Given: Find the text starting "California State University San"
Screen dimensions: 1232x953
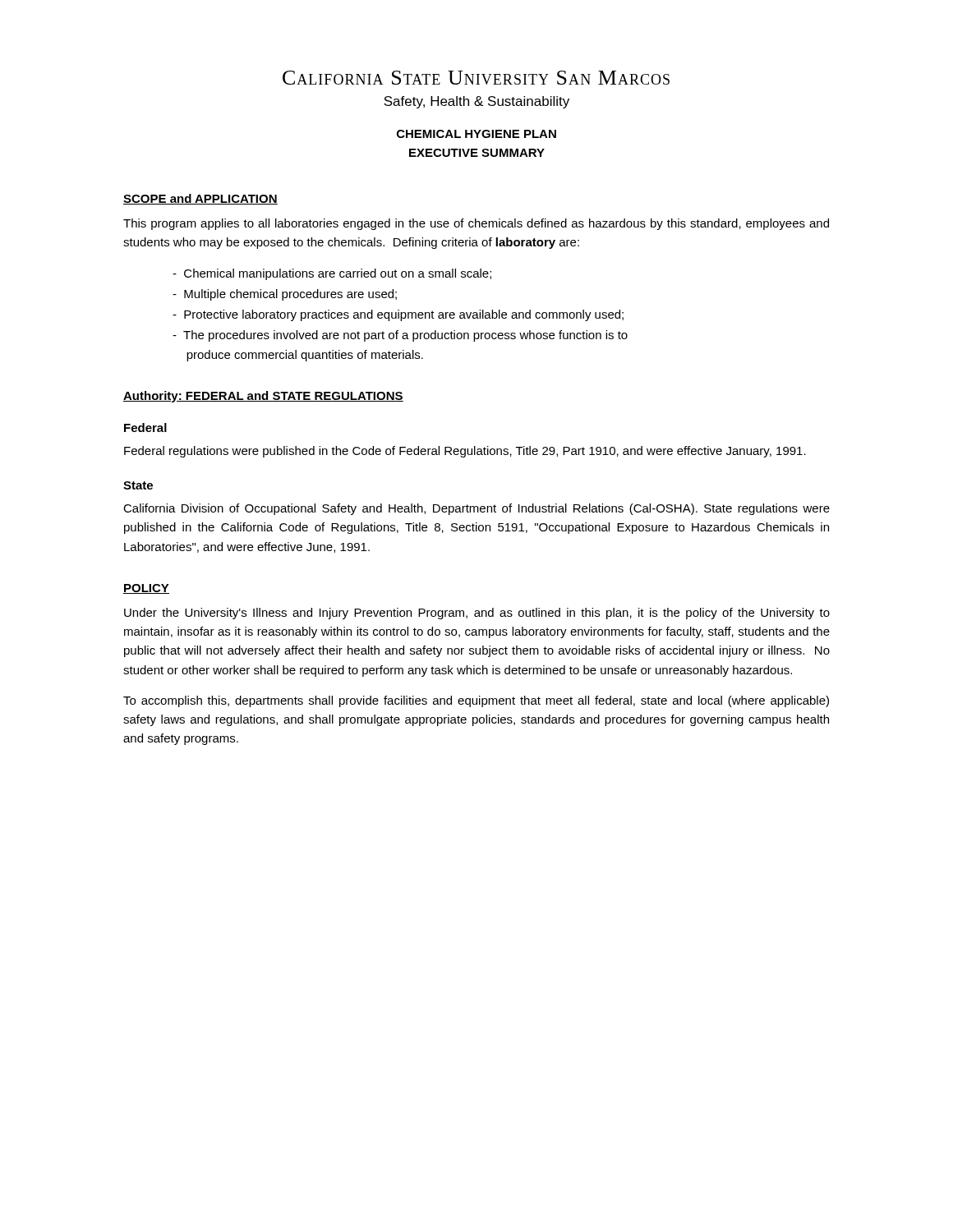Looking at the screenshot, I should point(476,114).
